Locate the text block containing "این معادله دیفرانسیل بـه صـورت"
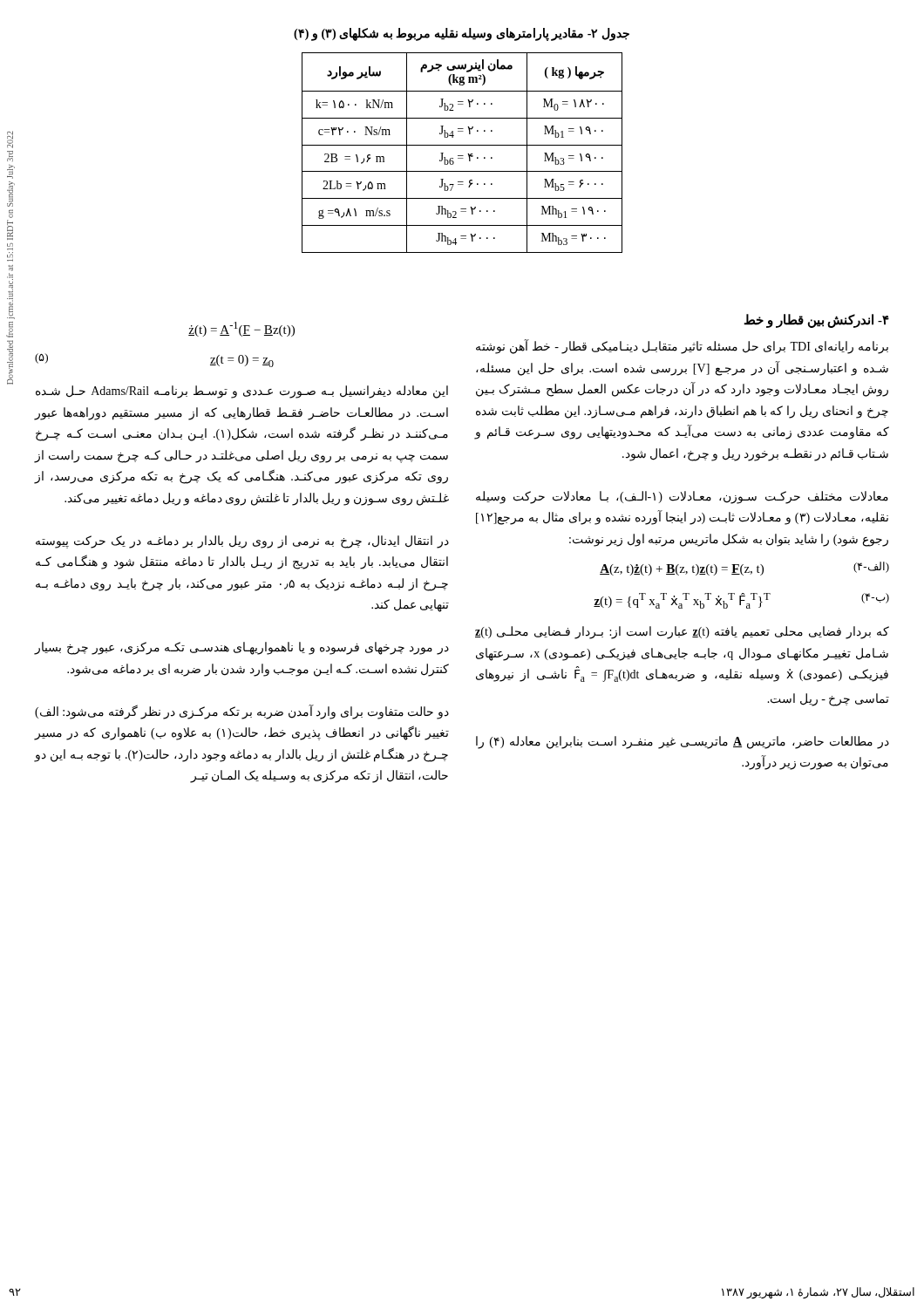Image resolution: width=924 pixels, height=1308 pixels. pyautogui.click(x=242, y=445)
